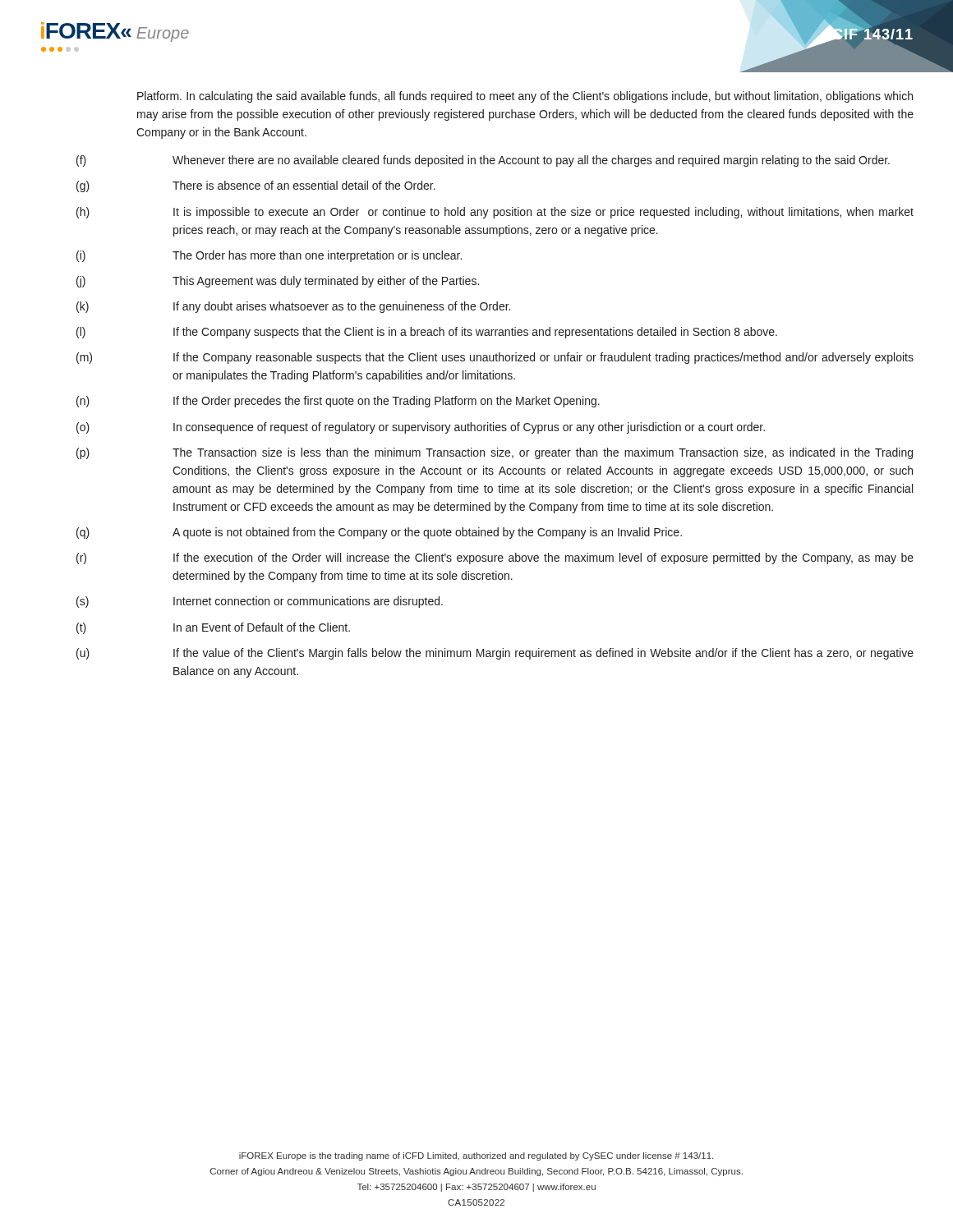
Task: Click the passage that begins "(n) If the Order precedes"
Action: [x=476, y=401]
